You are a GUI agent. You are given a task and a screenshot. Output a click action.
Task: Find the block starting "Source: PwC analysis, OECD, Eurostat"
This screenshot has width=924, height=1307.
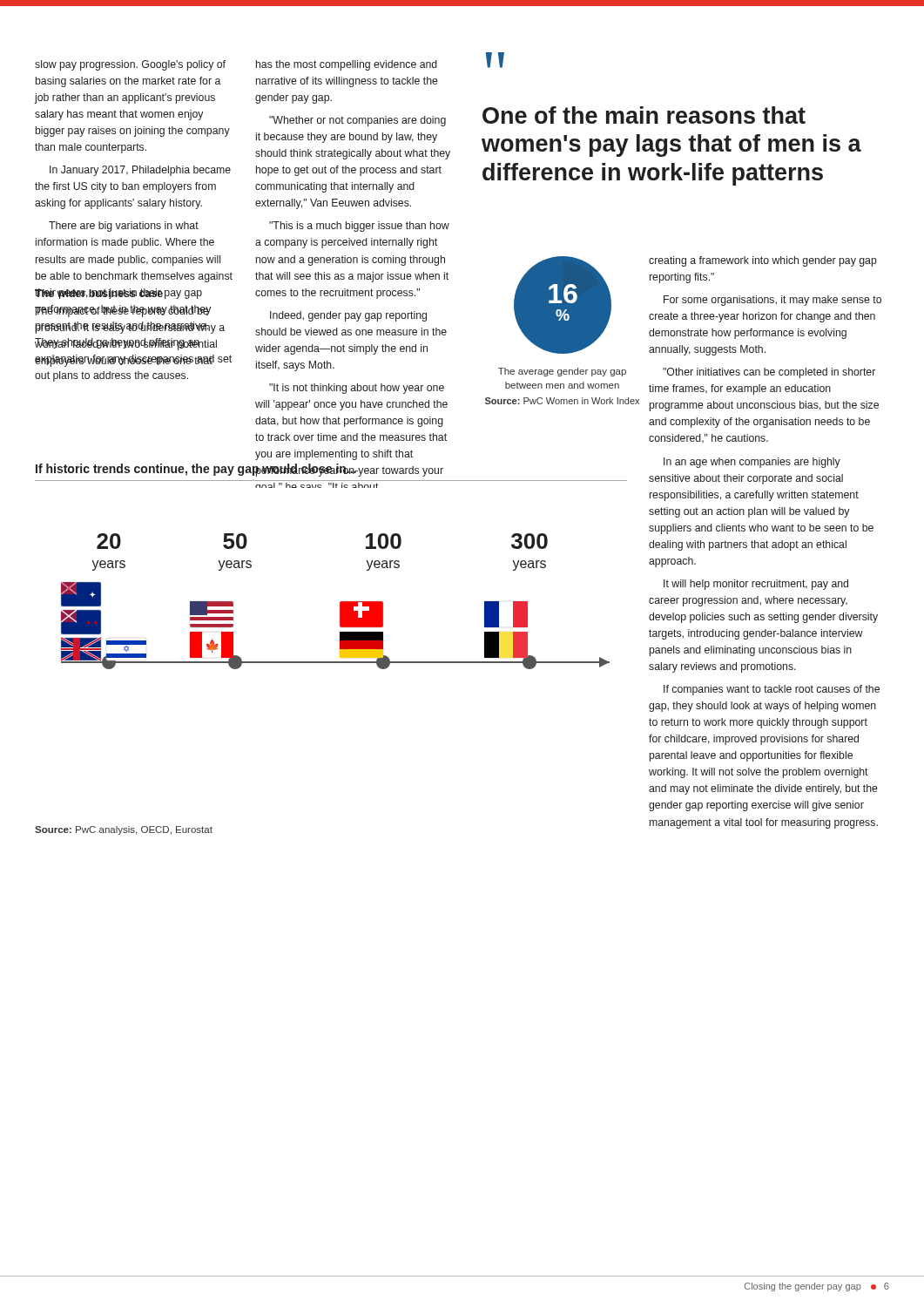(124, 830)
